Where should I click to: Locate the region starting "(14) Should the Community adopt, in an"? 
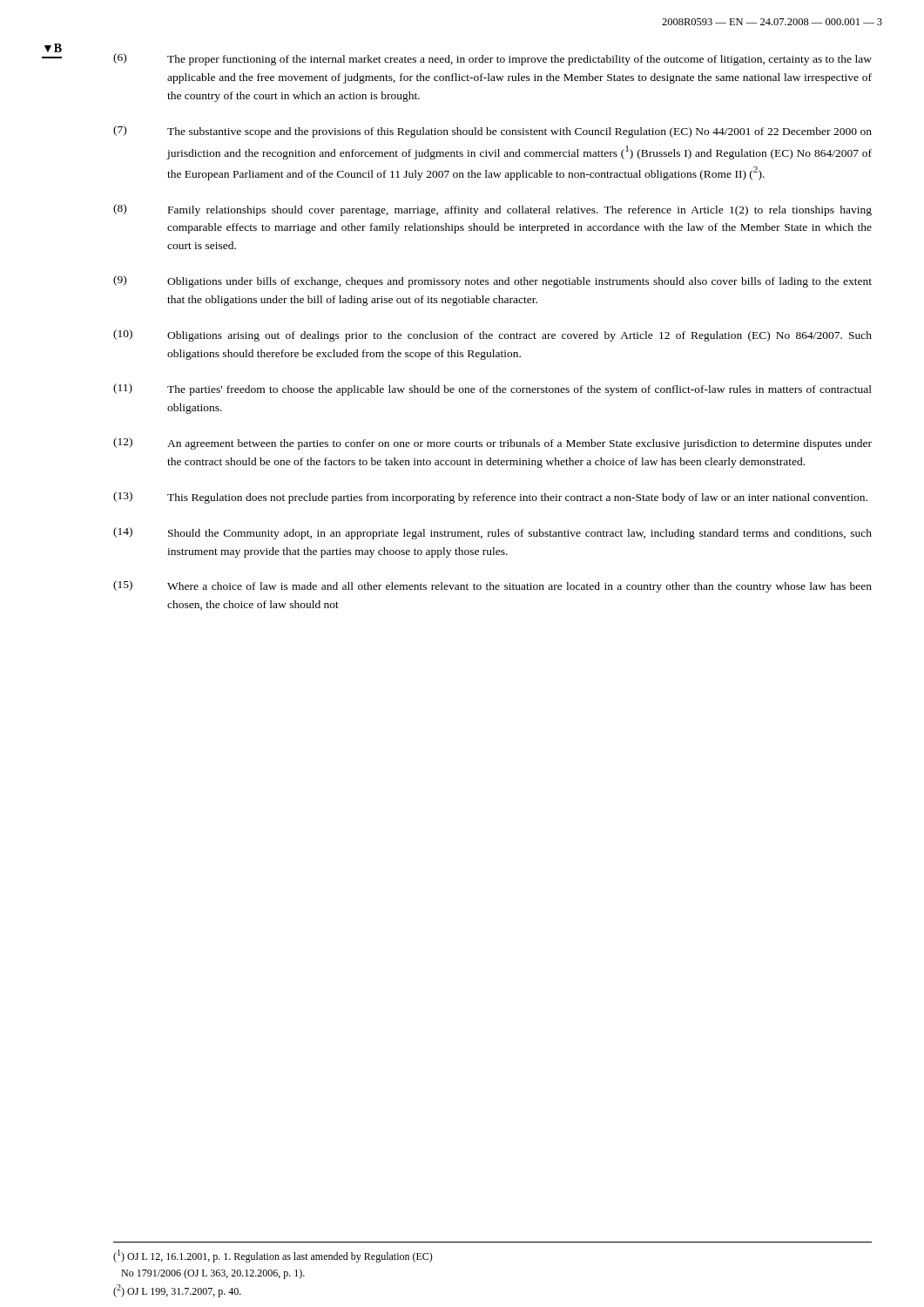point(492,542)
